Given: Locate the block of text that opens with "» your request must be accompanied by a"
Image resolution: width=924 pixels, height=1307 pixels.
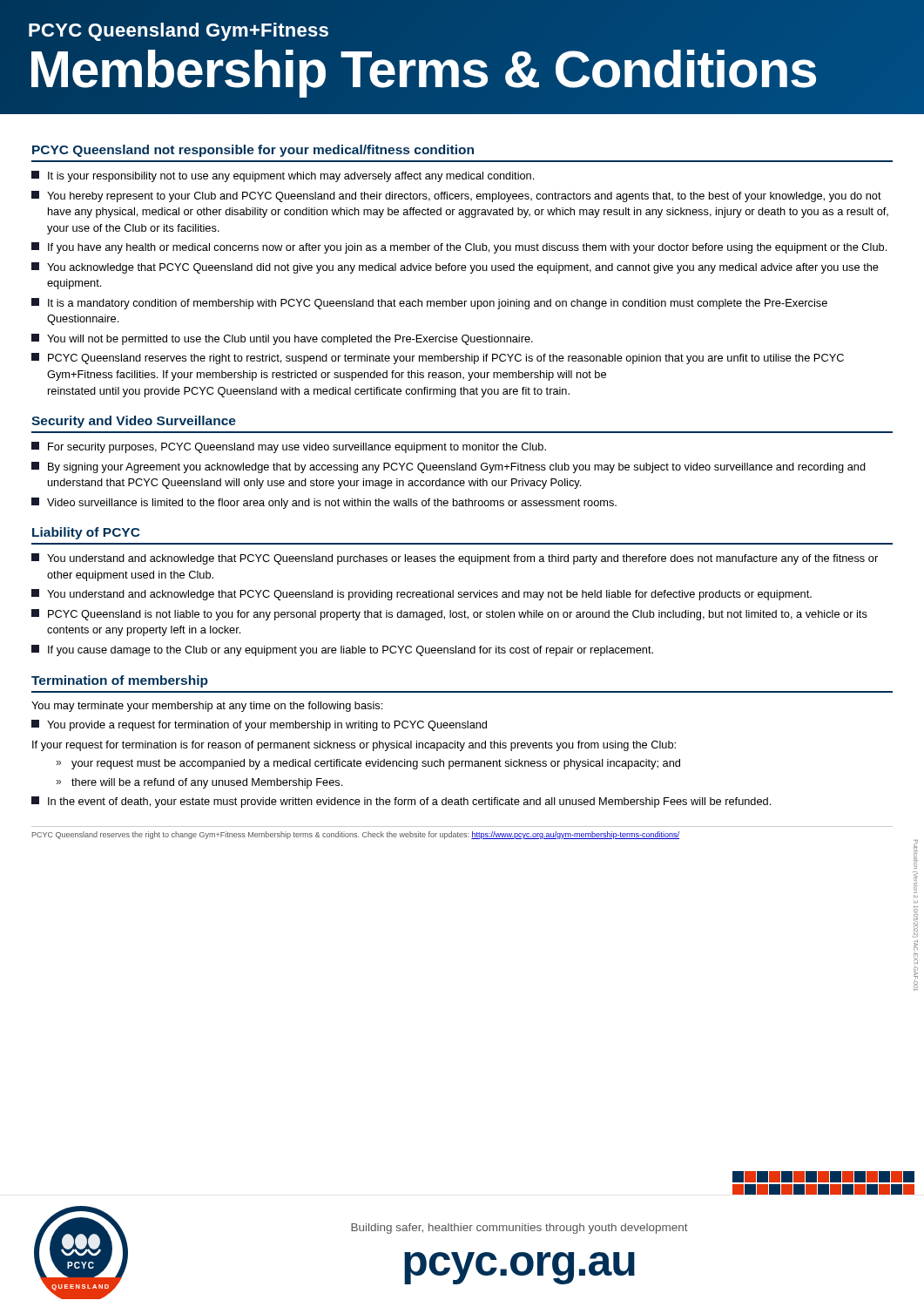Looking at the screenshot, I should pos(368,764).
